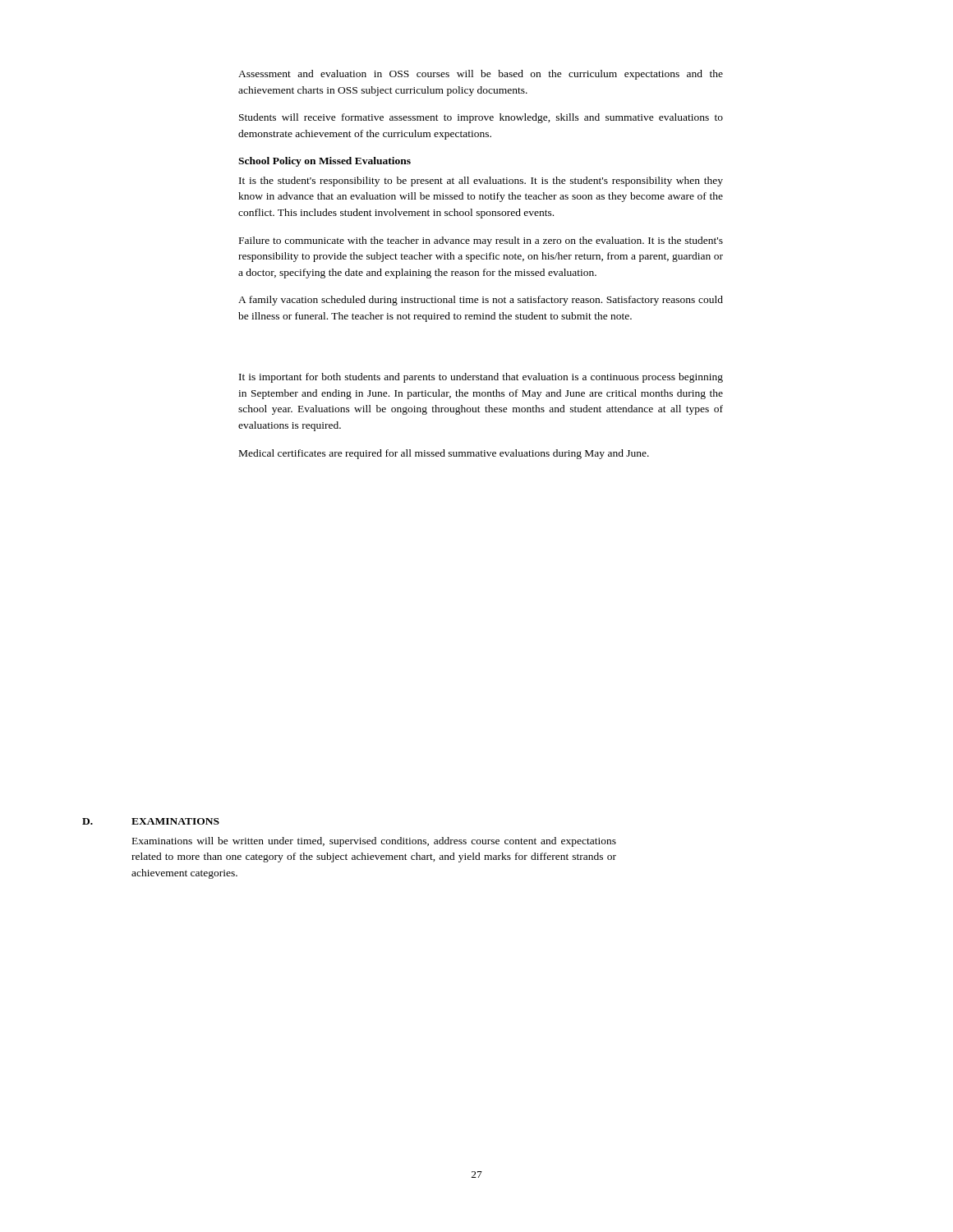Locate the block starting "School Policy on Missed Evaluations"
Image resolution: width=953 pixels, height=1232 pixels.
(x=325, y=161)
